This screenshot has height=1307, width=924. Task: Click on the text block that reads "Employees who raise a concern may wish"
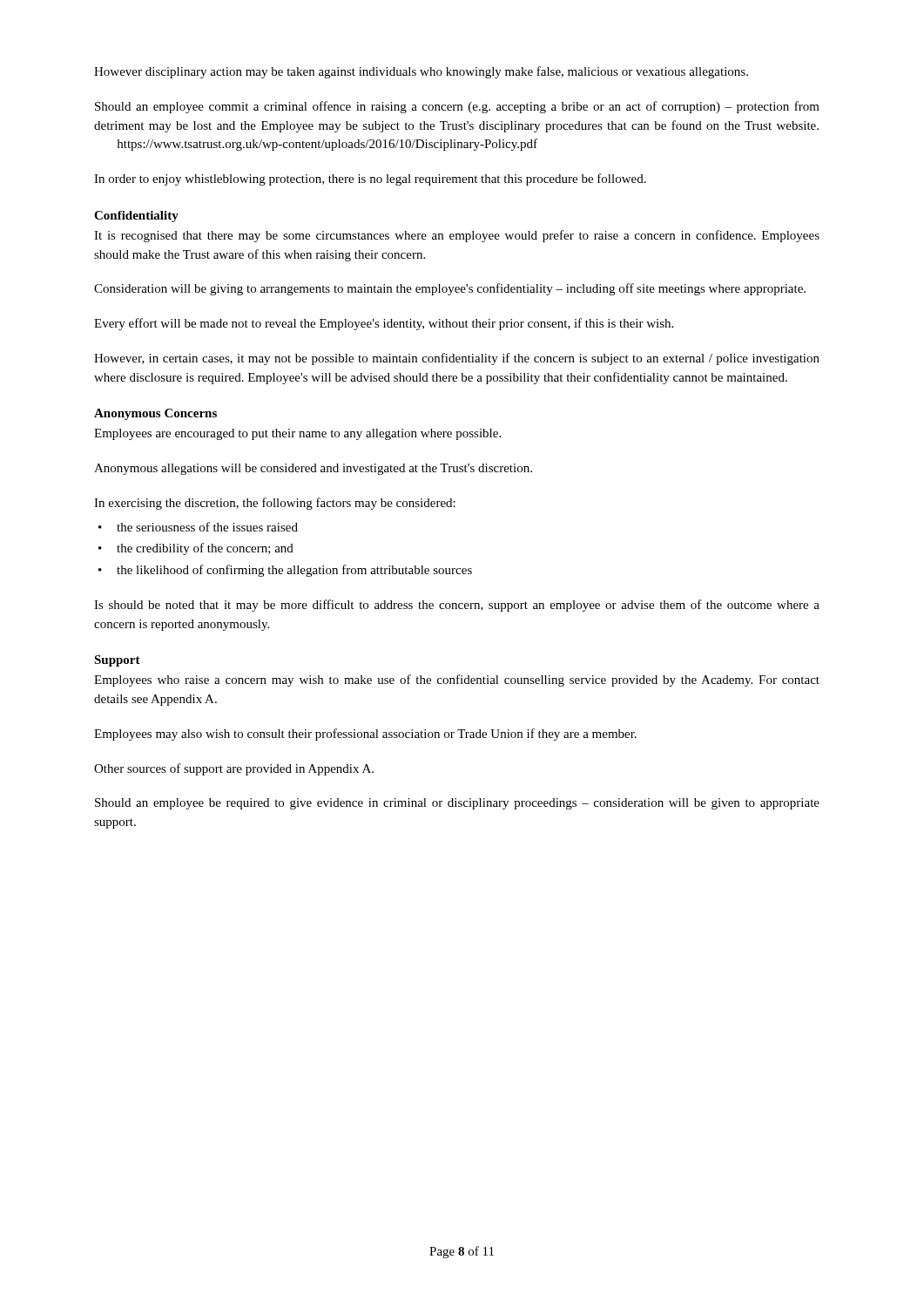pyautogui.click(x=457, y=689)
